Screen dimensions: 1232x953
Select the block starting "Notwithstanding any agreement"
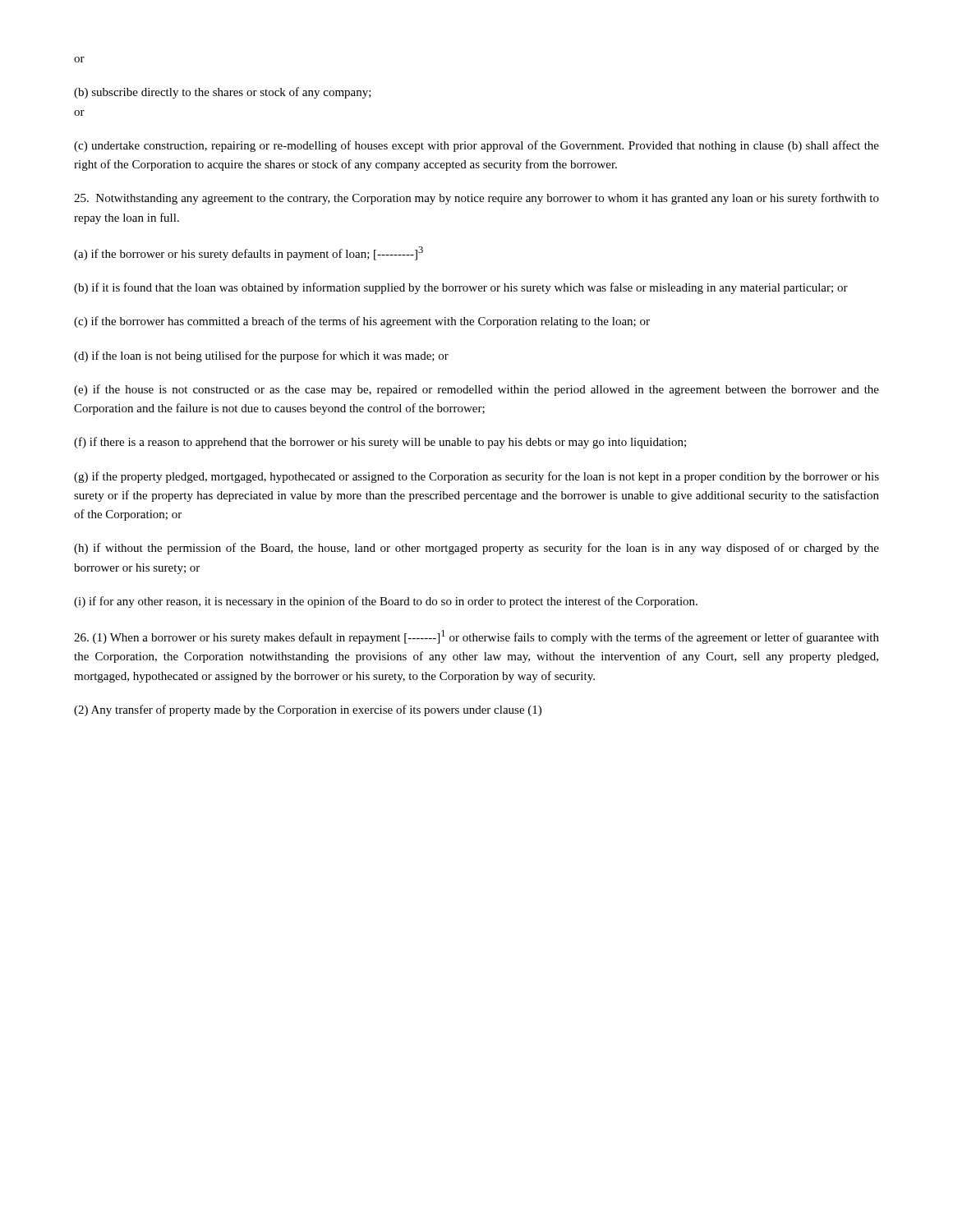476,208
